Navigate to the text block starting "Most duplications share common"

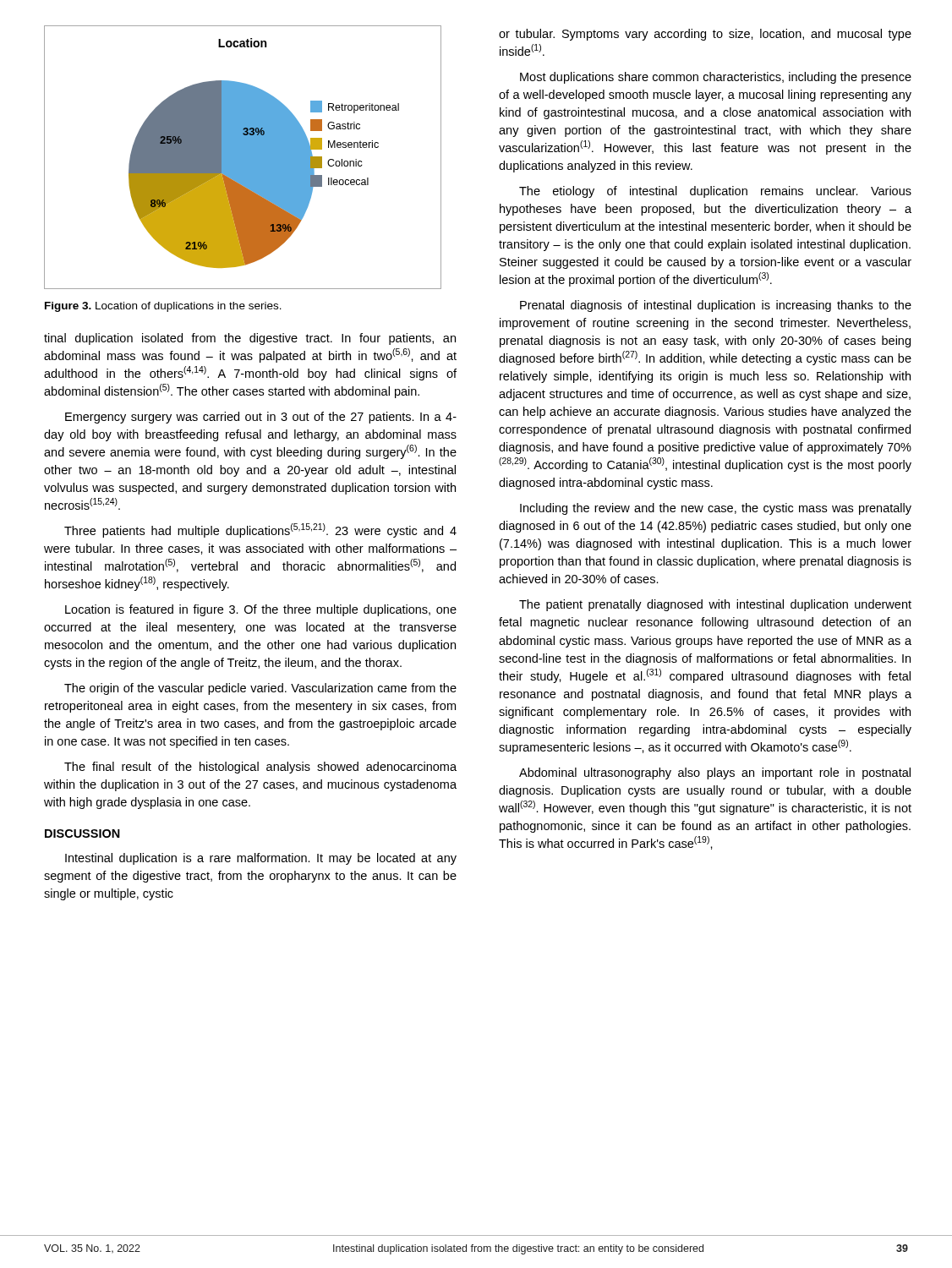tap(705, 122)
